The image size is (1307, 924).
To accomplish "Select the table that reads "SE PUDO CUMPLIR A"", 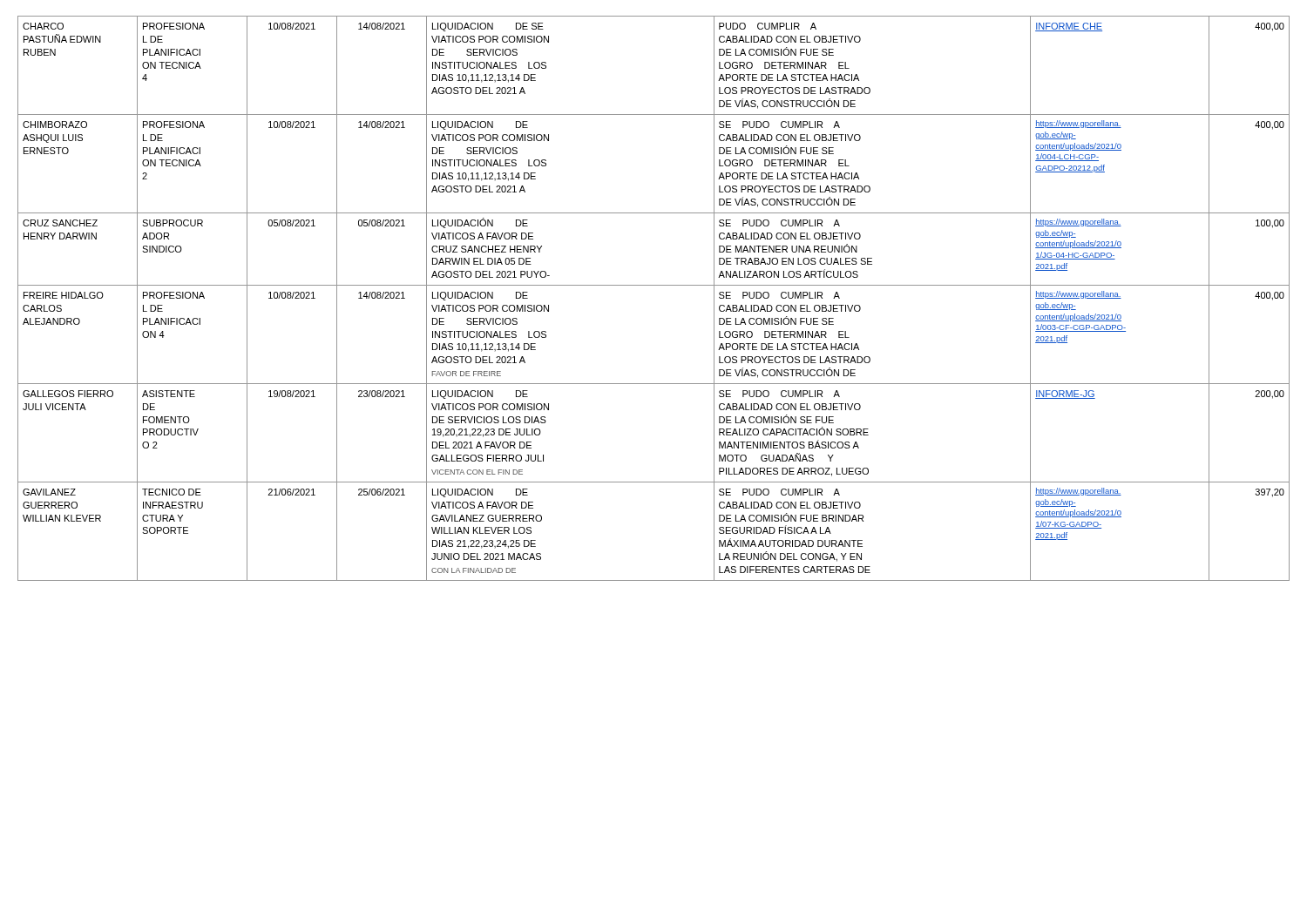I will tap(654, 298).
